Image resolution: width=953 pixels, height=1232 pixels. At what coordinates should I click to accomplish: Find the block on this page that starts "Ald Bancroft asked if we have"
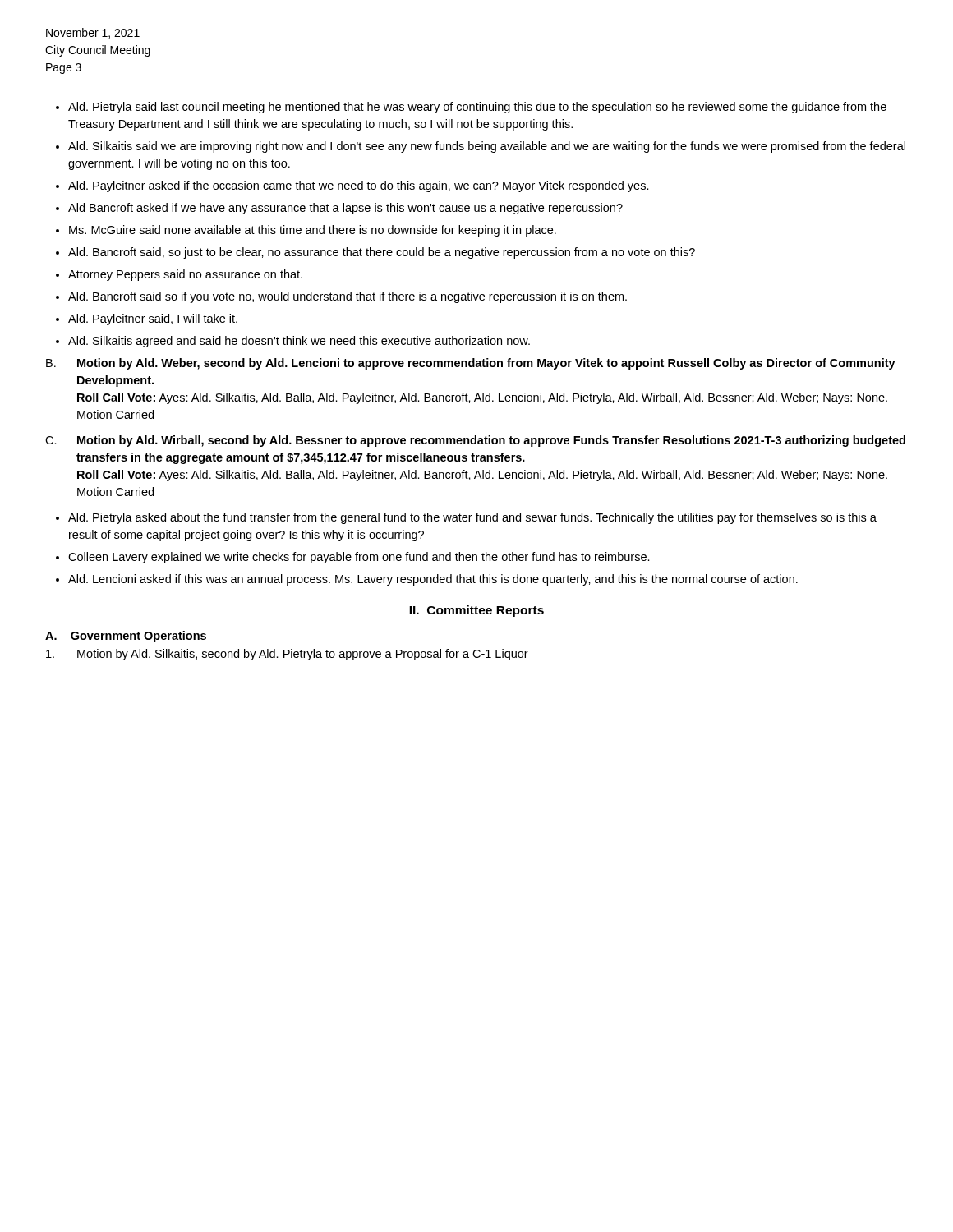(345, 208)
